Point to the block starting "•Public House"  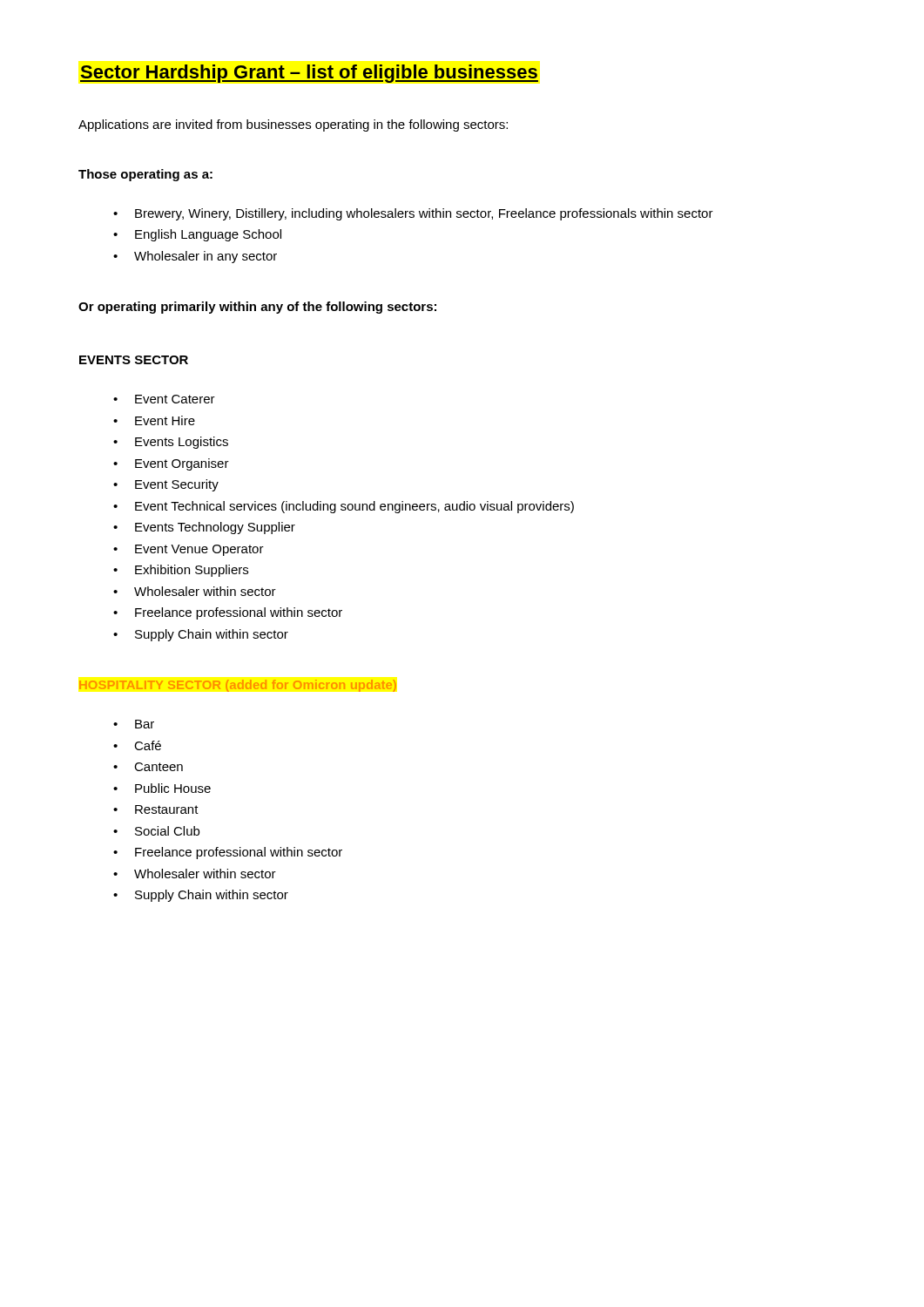tap(162, 788)
